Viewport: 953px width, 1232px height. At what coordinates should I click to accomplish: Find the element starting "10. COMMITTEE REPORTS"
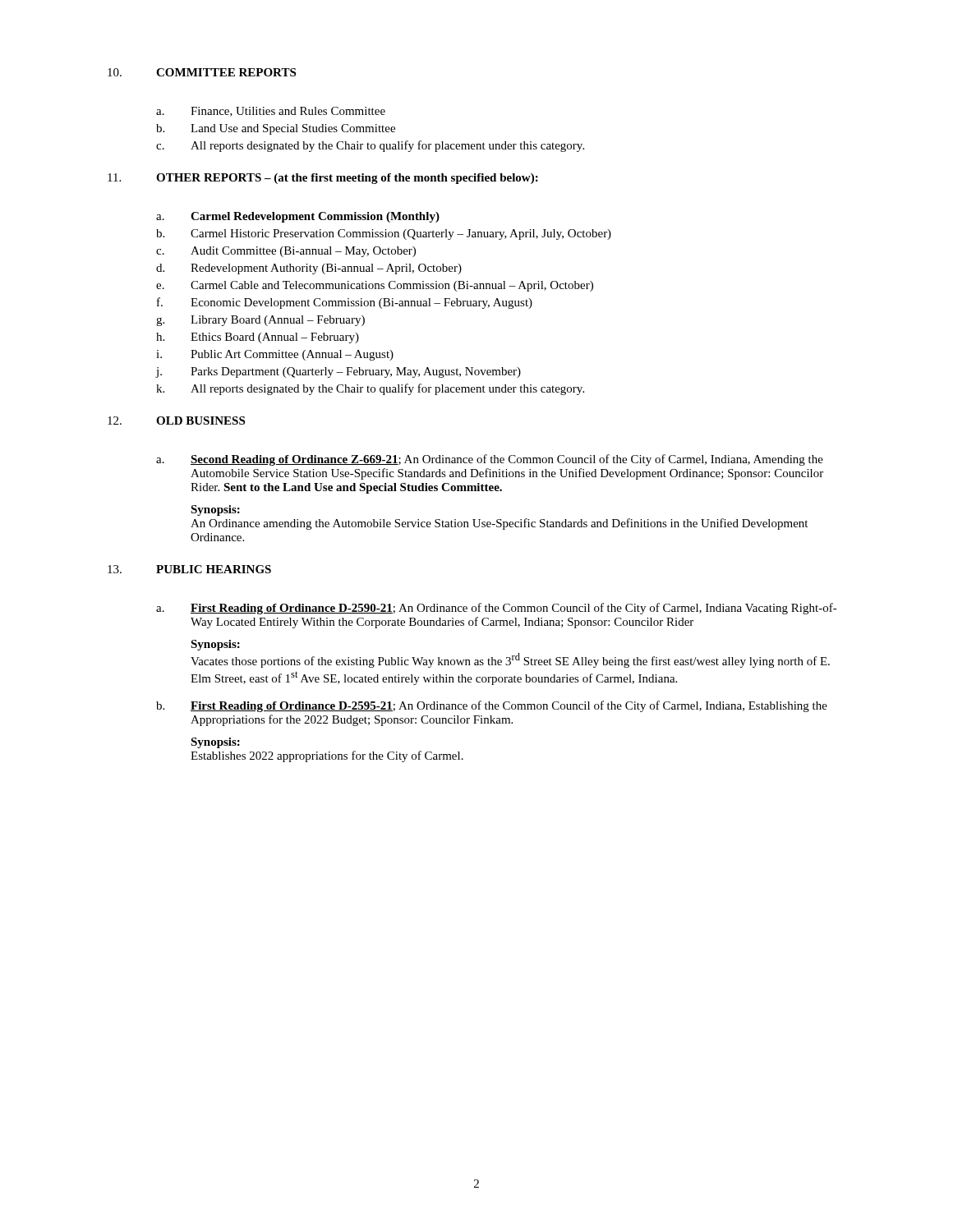tap(202, 72)
